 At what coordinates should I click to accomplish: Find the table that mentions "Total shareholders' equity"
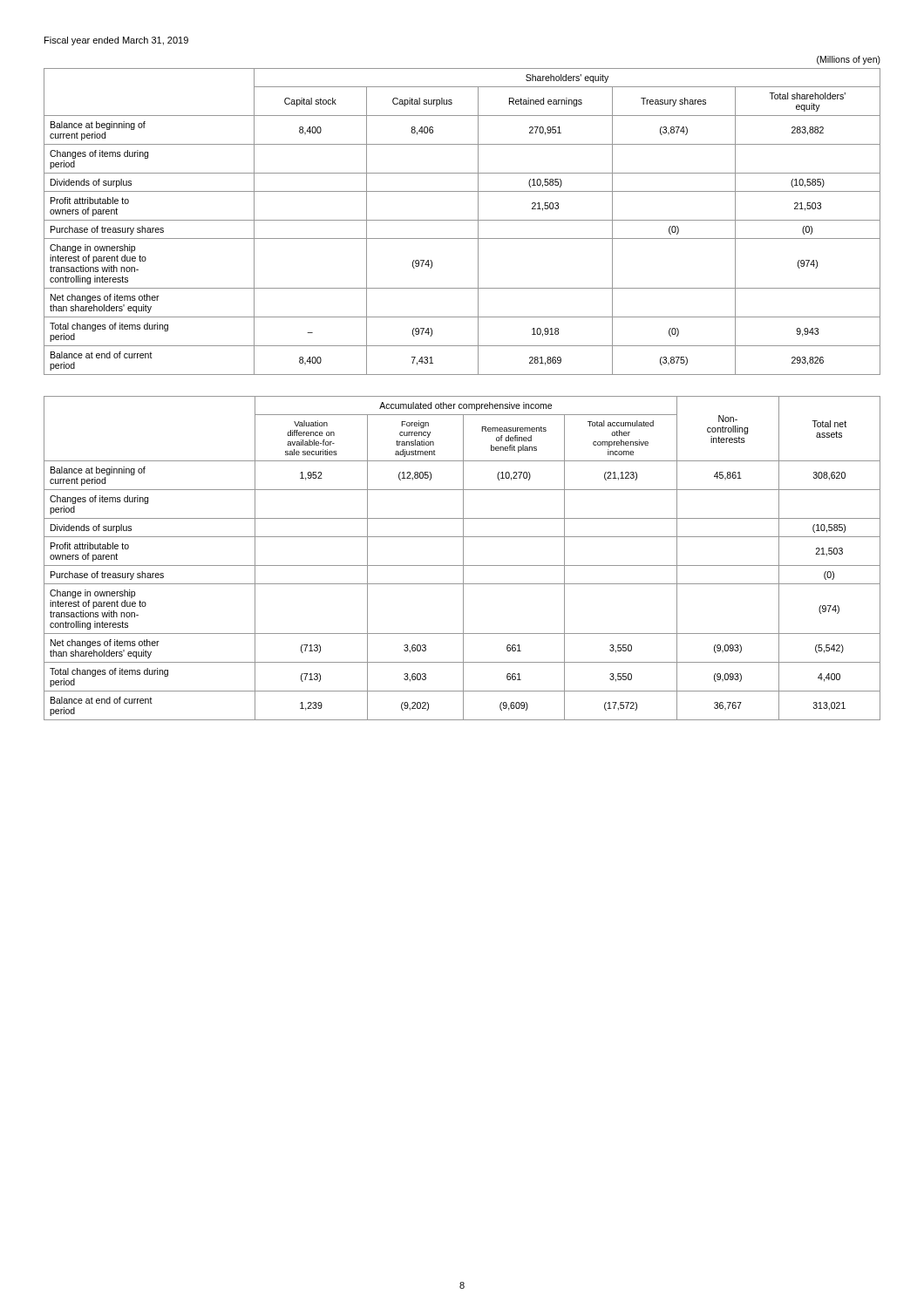click(462, 215)
